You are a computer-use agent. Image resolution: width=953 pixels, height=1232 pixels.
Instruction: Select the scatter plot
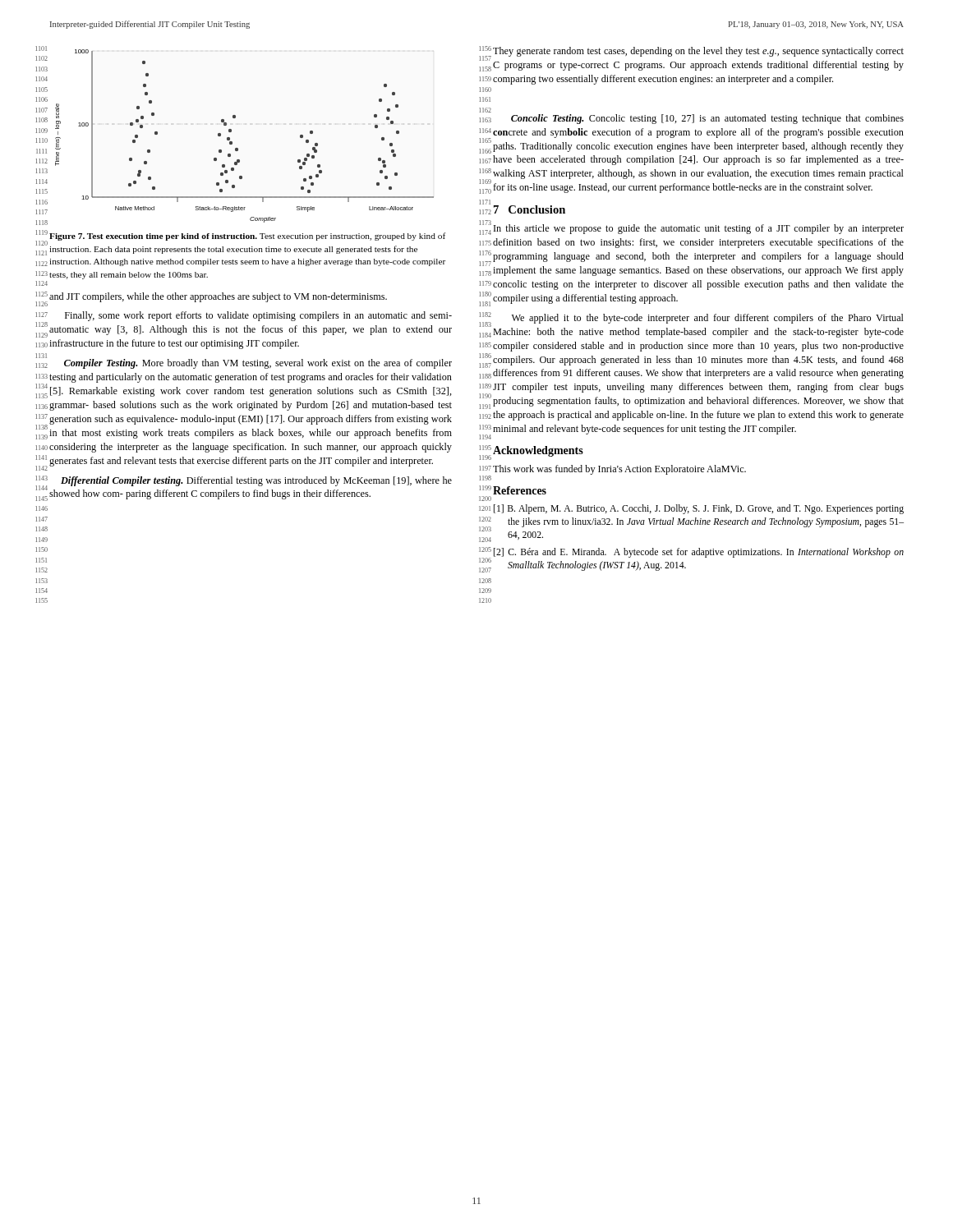[x=246, y=135]
